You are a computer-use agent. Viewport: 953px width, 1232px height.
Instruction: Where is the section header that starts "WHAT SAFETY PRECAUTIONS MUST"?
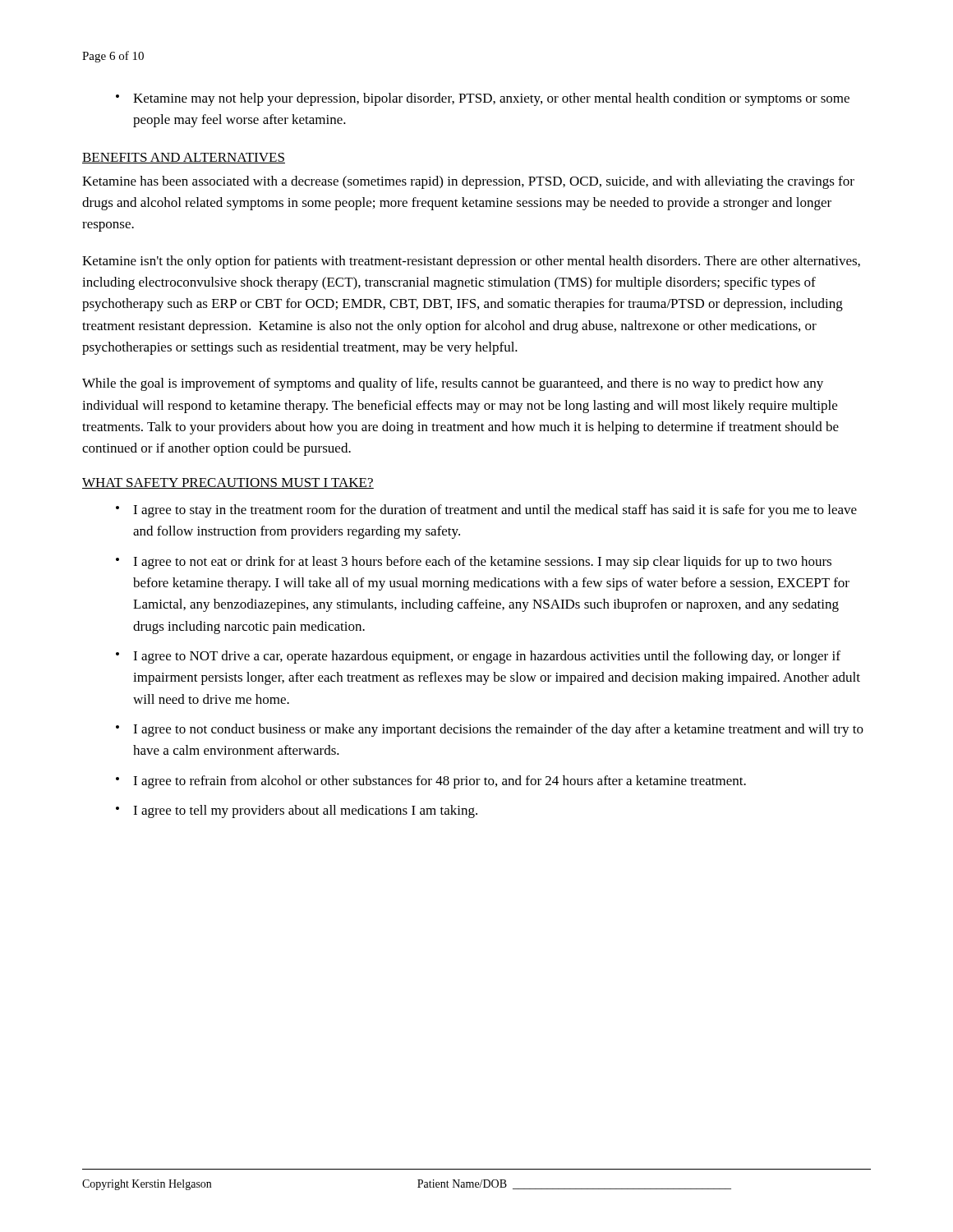(228, 482)
